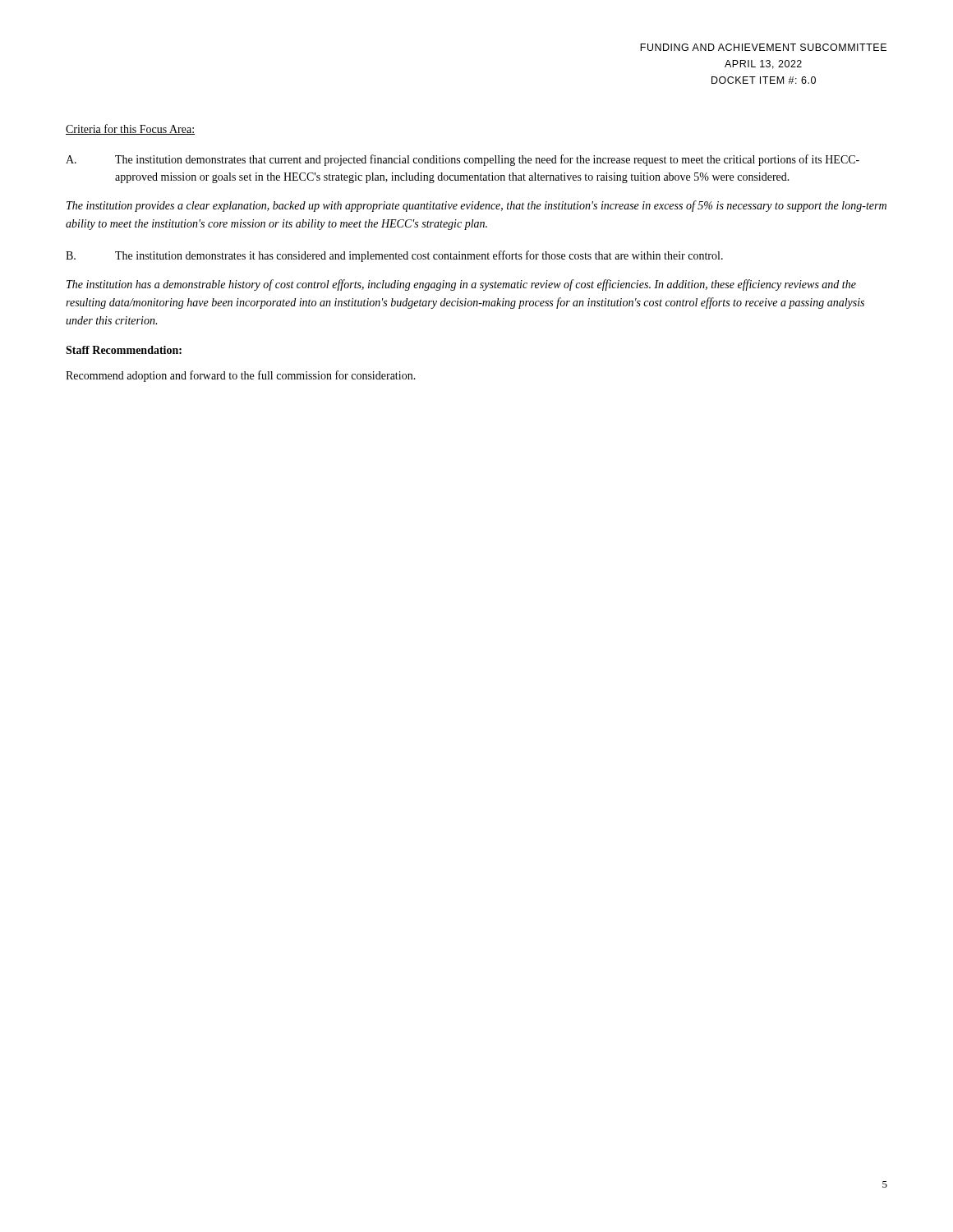
Task: Locate the block of text that opens with "The institution has a"
Action: pos(465,303)
